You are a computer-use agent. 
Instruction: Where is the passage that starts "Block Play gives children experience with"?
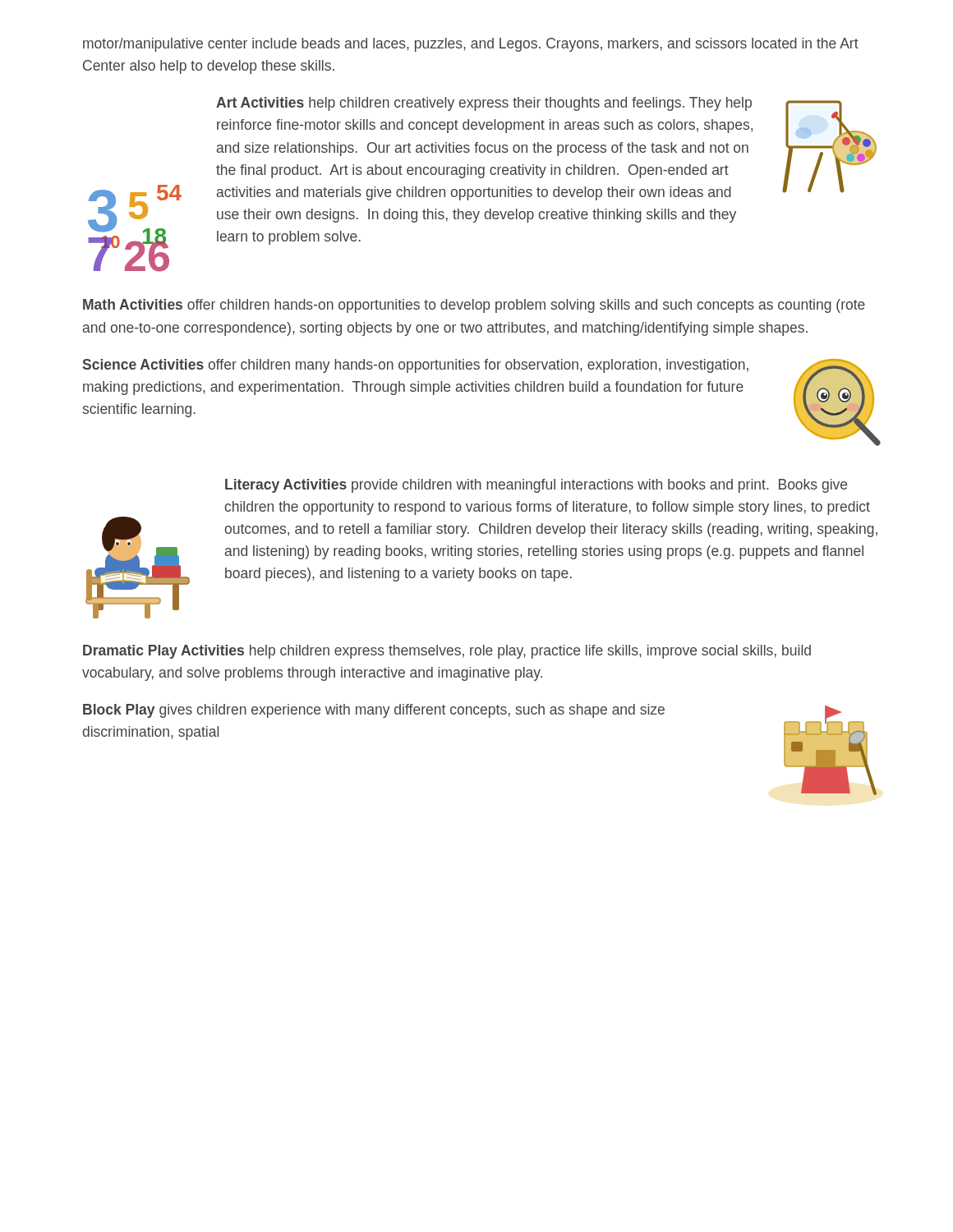pyautogui.click(x=485, y=758)
